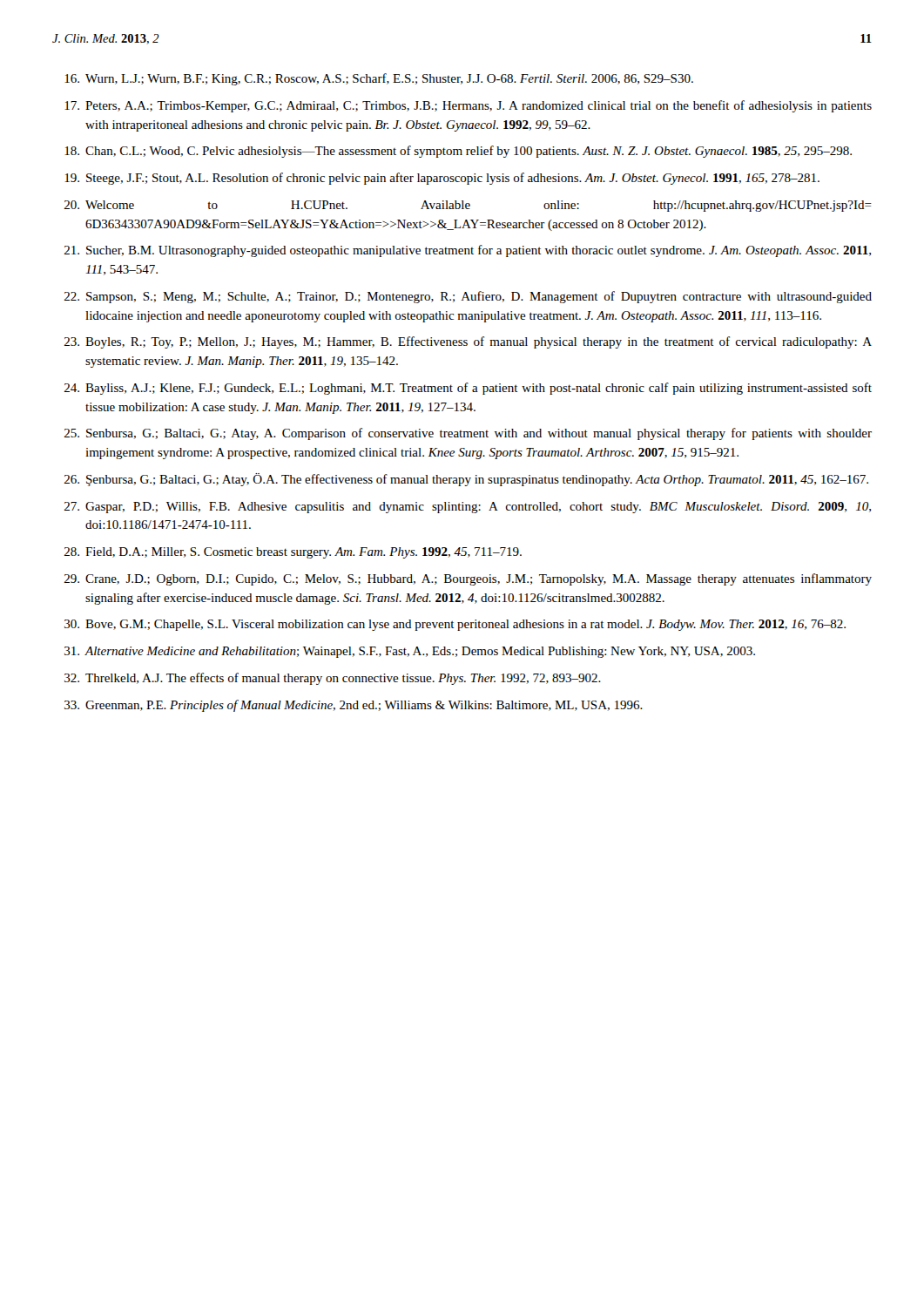Locate the list item with the text "27. Gaspar, P.D.; Willis, F.B. Adhesive capsulitis"

(462, 516)
